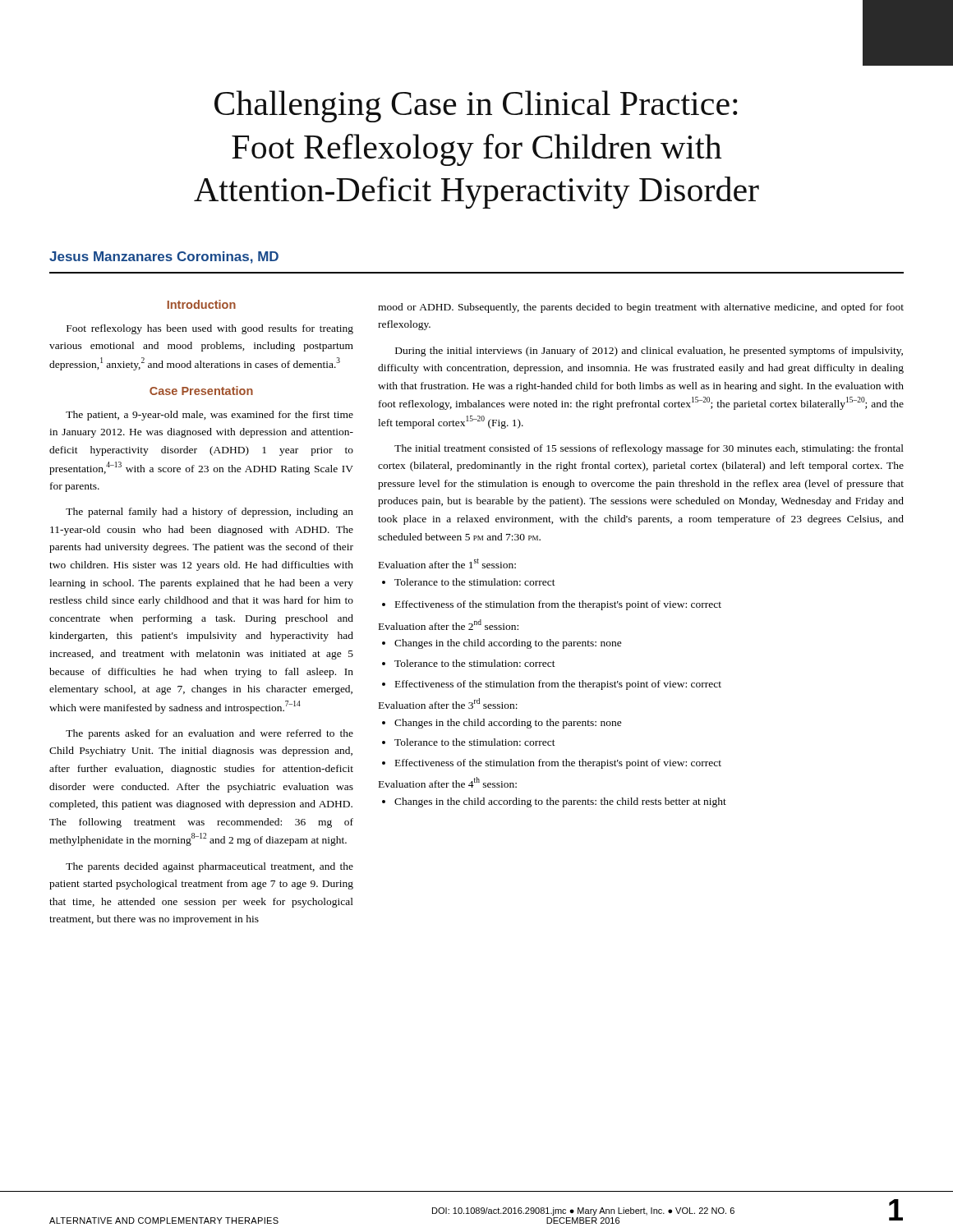Locate the text block that reads "The patient, a"

[x=201, y=667]
